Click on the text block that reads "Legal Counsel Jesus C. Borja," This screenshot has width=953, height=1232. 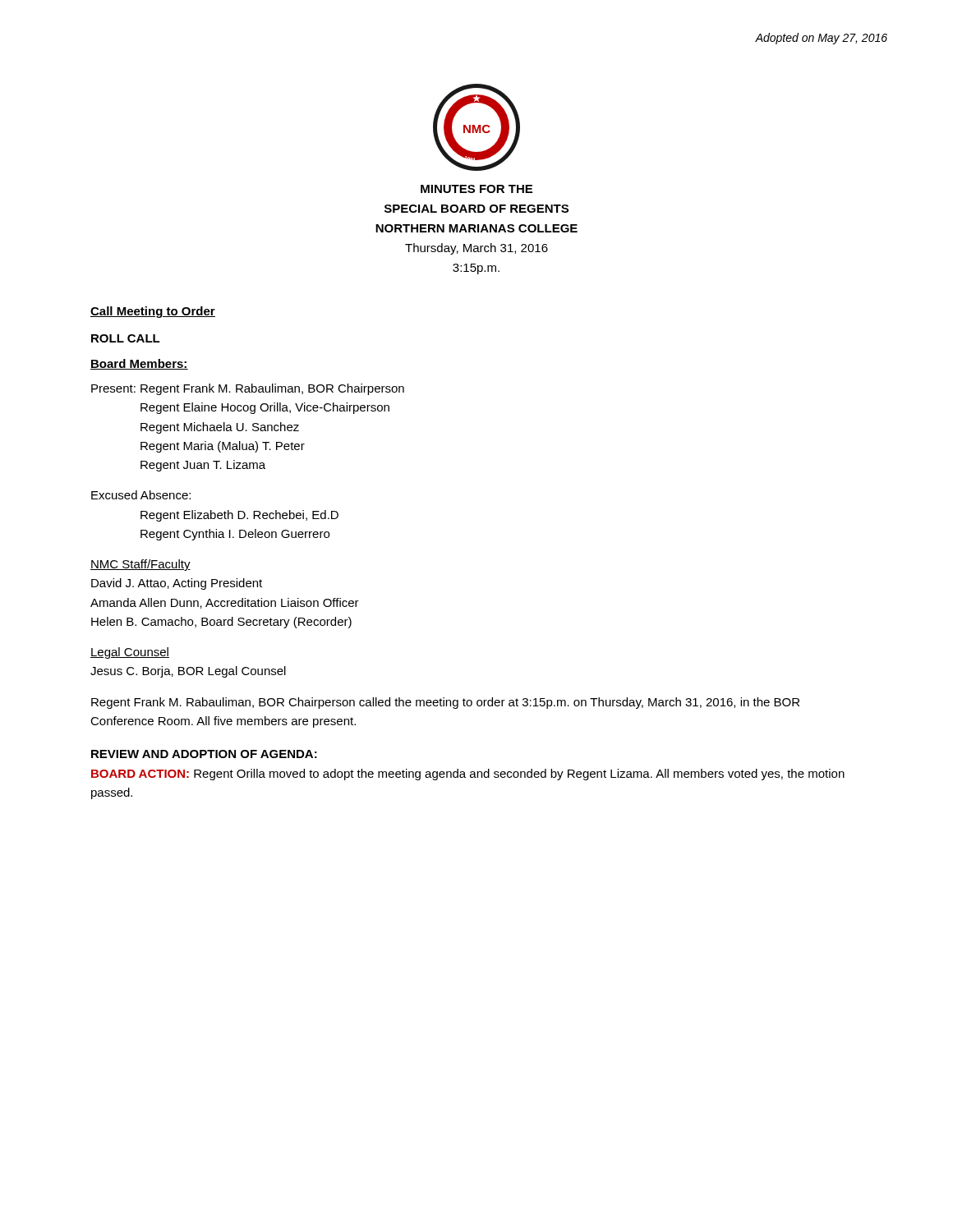[x=188, y=661]
